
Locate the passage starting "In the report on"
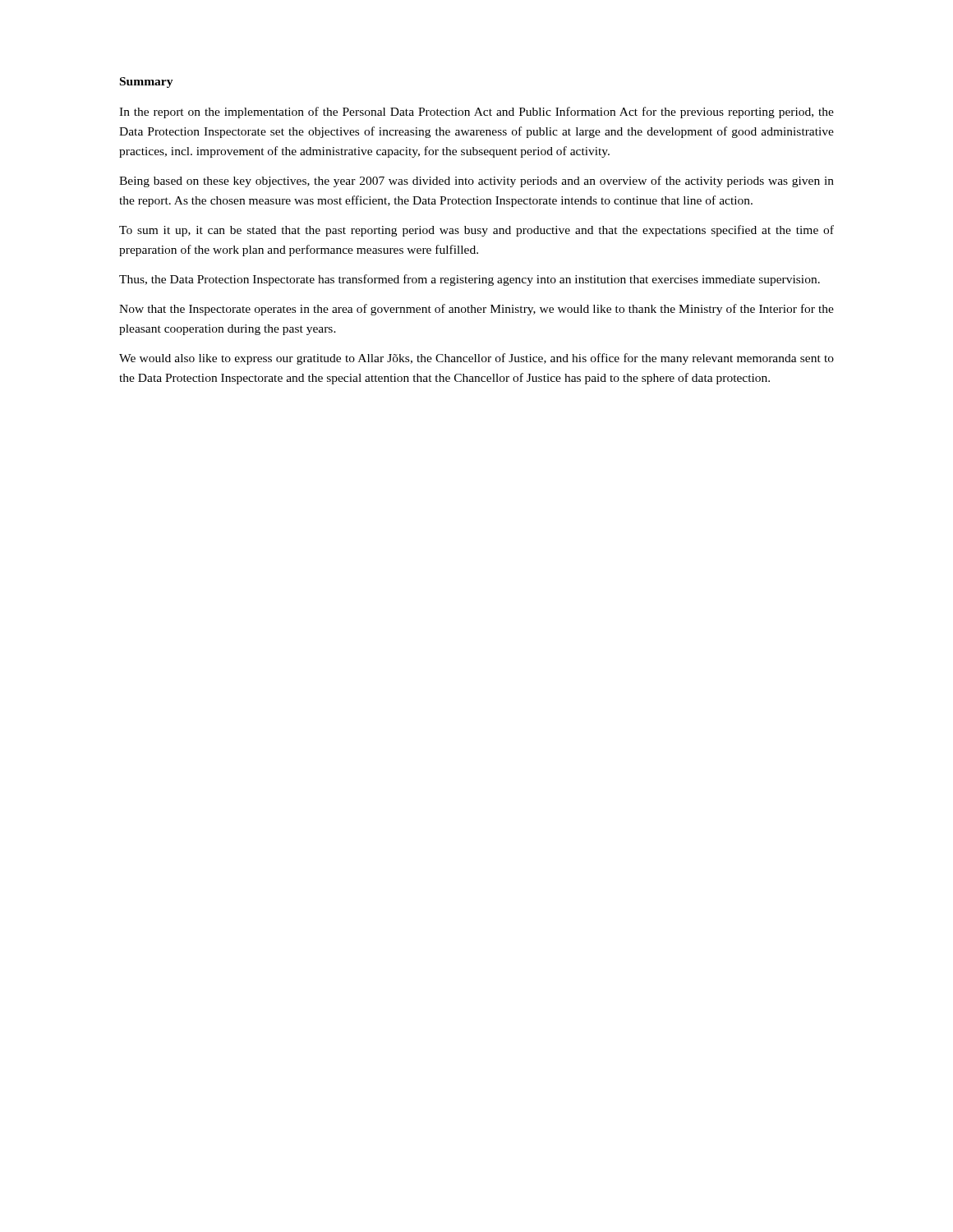coord(476,131)
